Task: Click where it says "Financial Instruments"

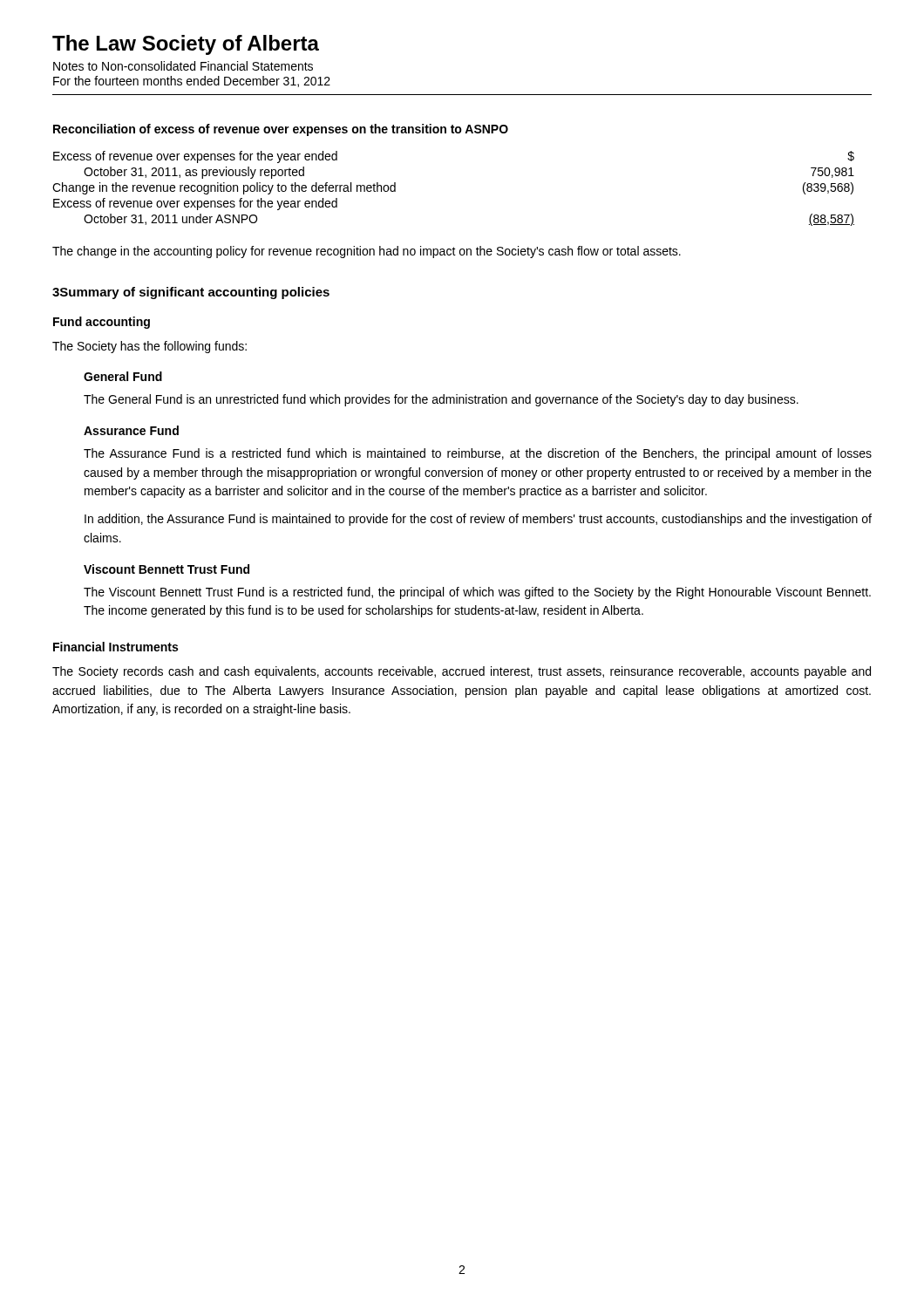Action: coord(115,647)
